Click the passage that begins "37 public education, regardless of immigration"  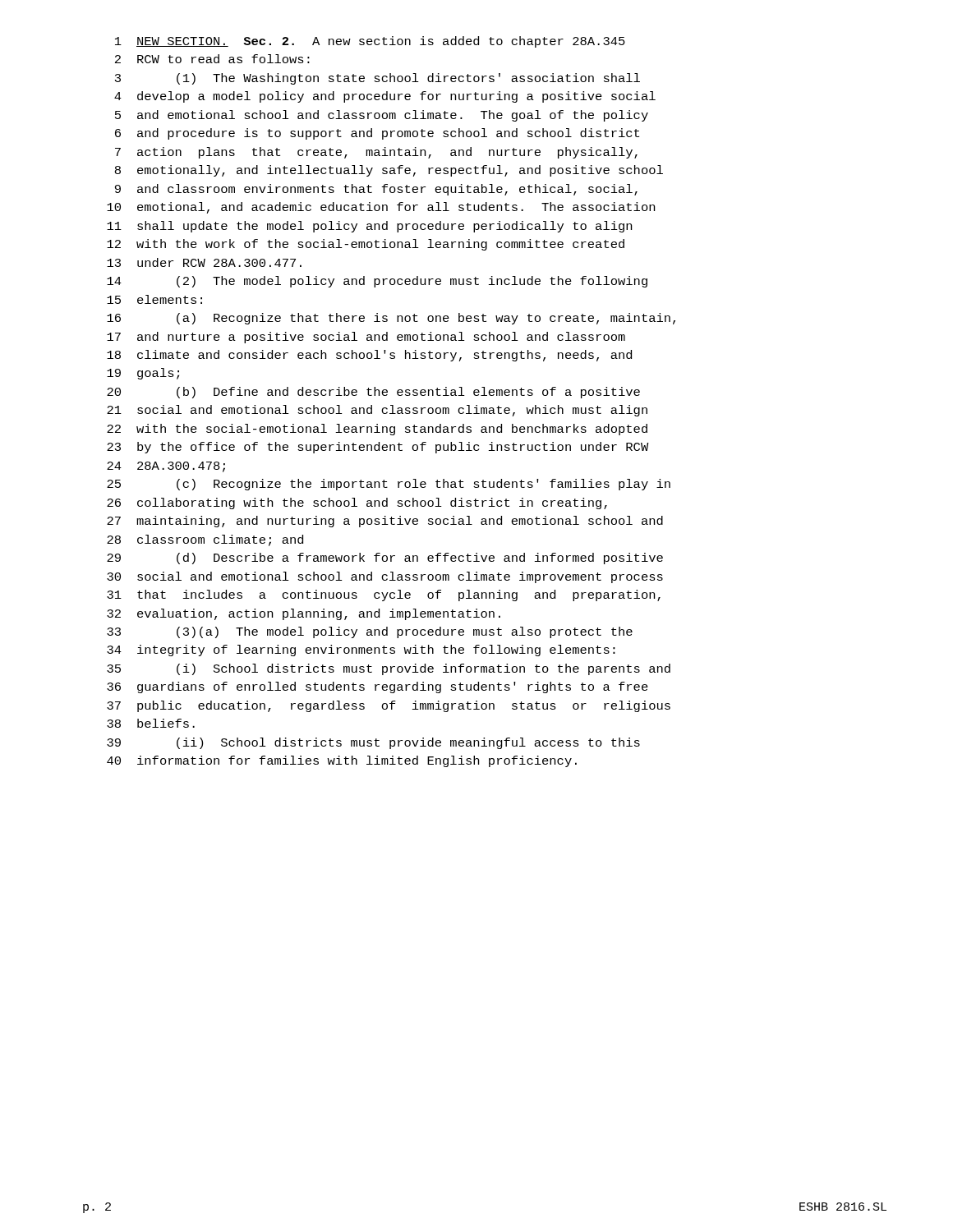485,706
